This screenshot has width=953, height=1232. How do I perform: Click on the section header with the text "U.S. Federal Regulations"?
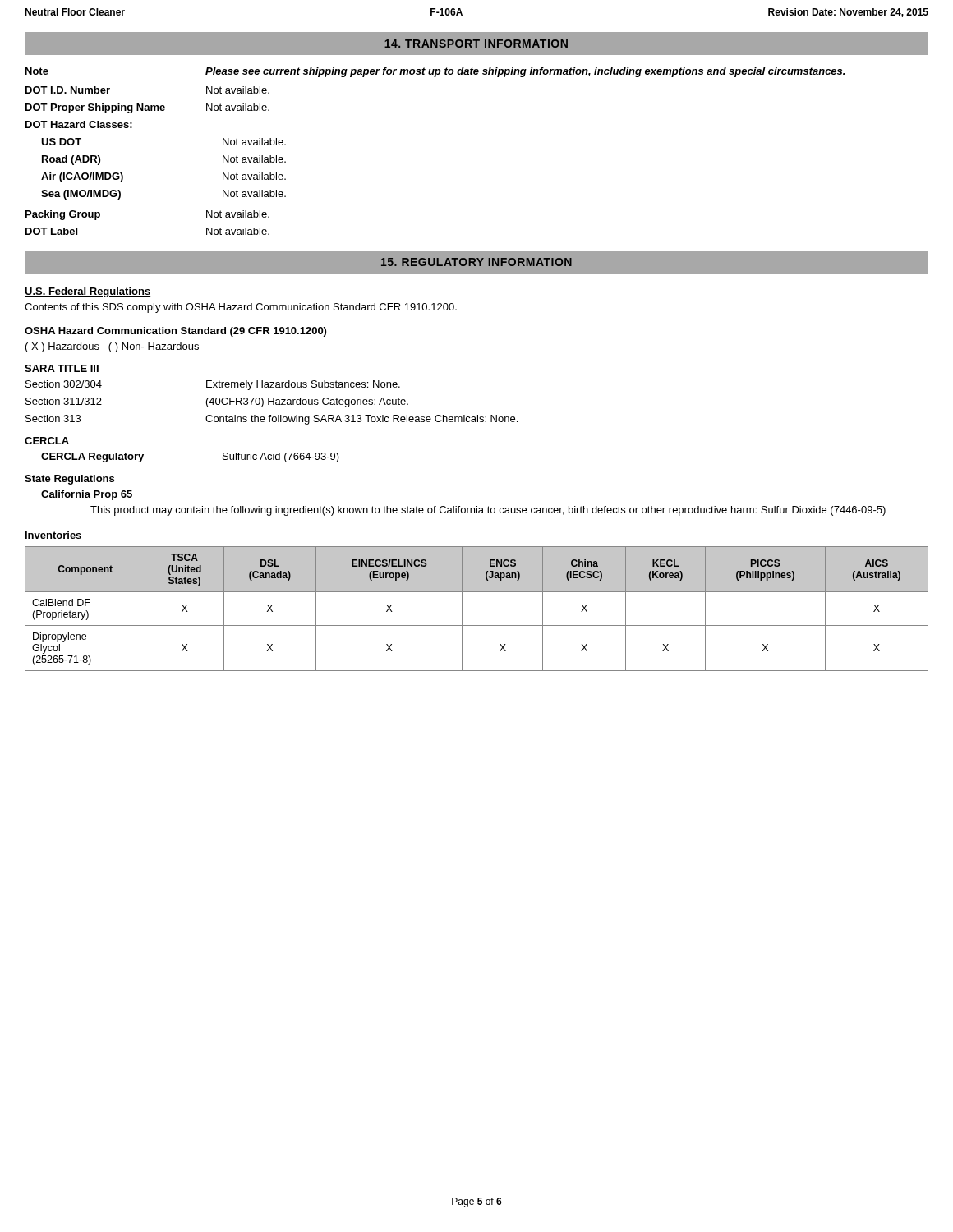[x=88, y=291]
